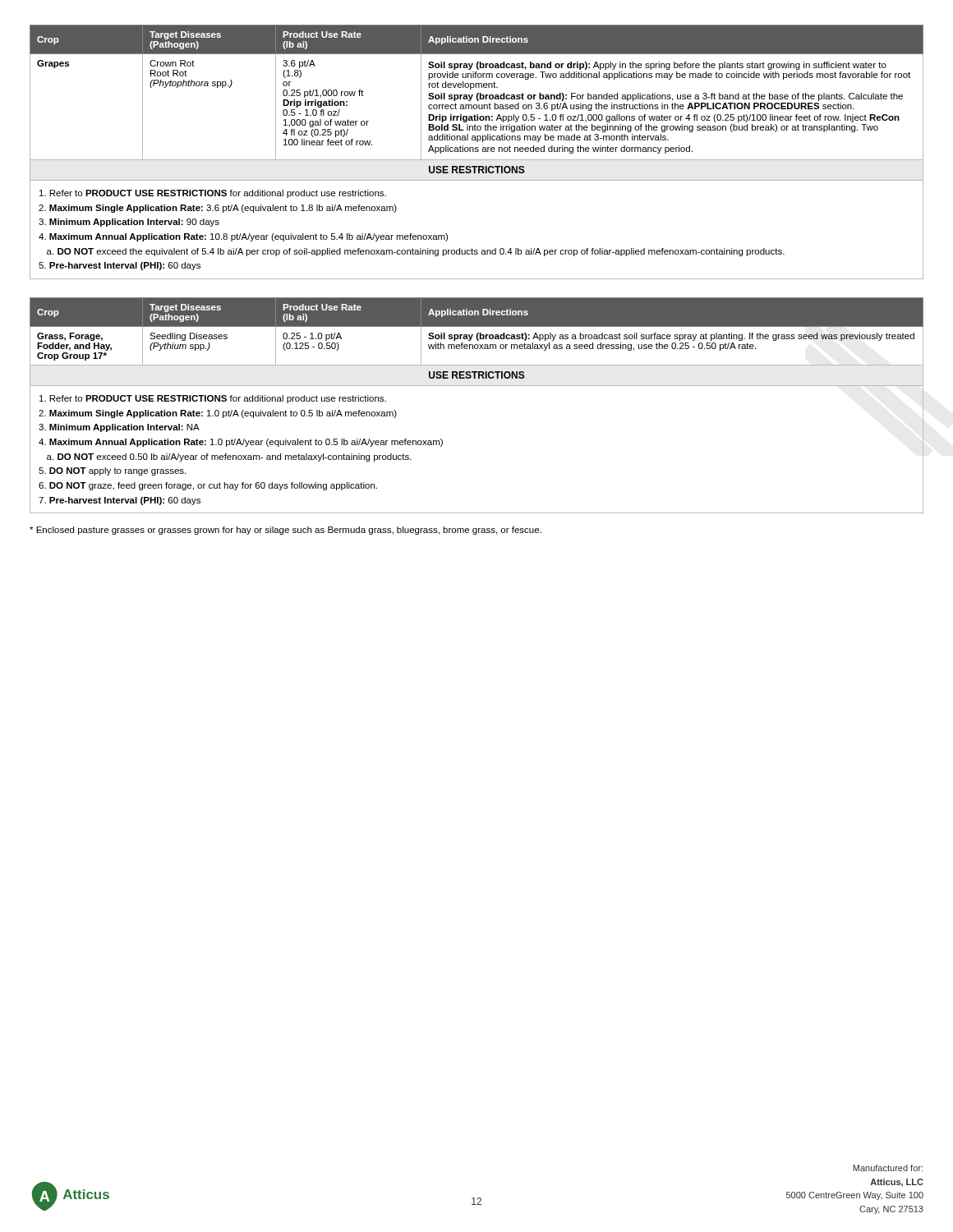Viewport: 953px width, 1232px height.
Task: Find the table that mentions "Seedling Diseases (Pythium"
Action: [x=476, y=406]
